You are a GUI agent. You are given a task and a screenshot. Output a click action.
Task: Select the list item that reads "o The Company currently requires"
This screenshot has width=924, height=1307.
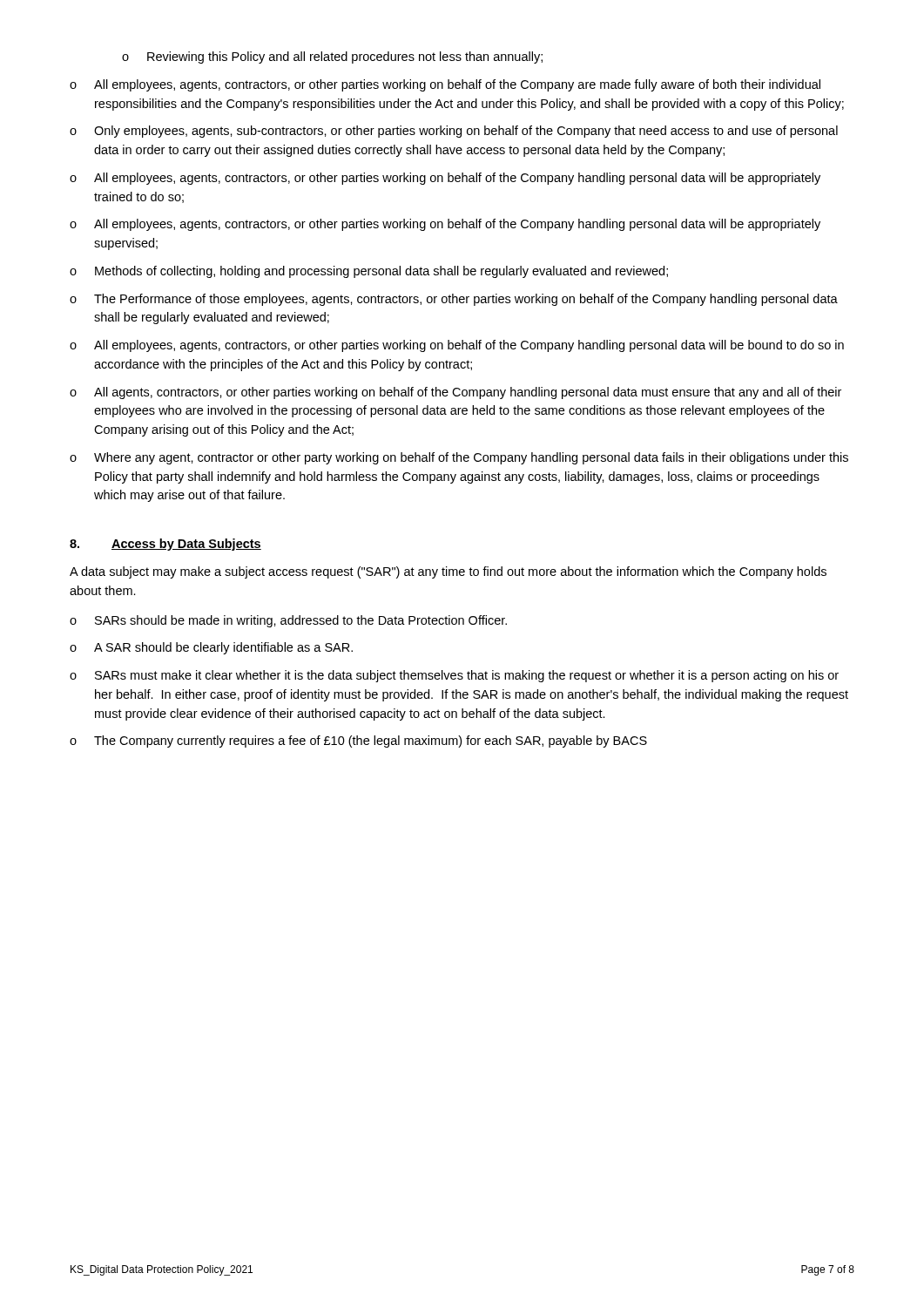point(462,742)
